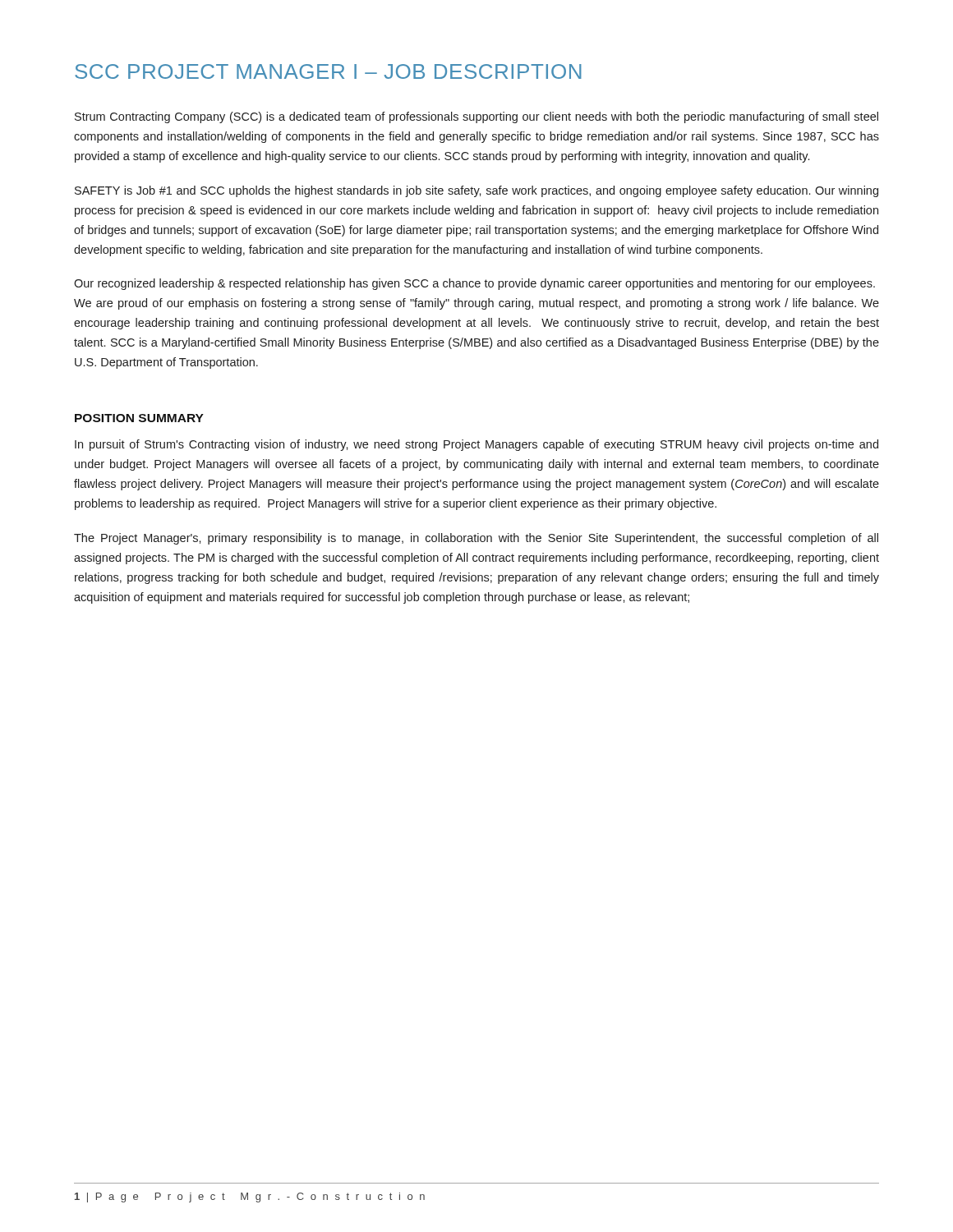
Task: Find the region starting "POSITION SUMMARY"
Action: tap(139, 418)
